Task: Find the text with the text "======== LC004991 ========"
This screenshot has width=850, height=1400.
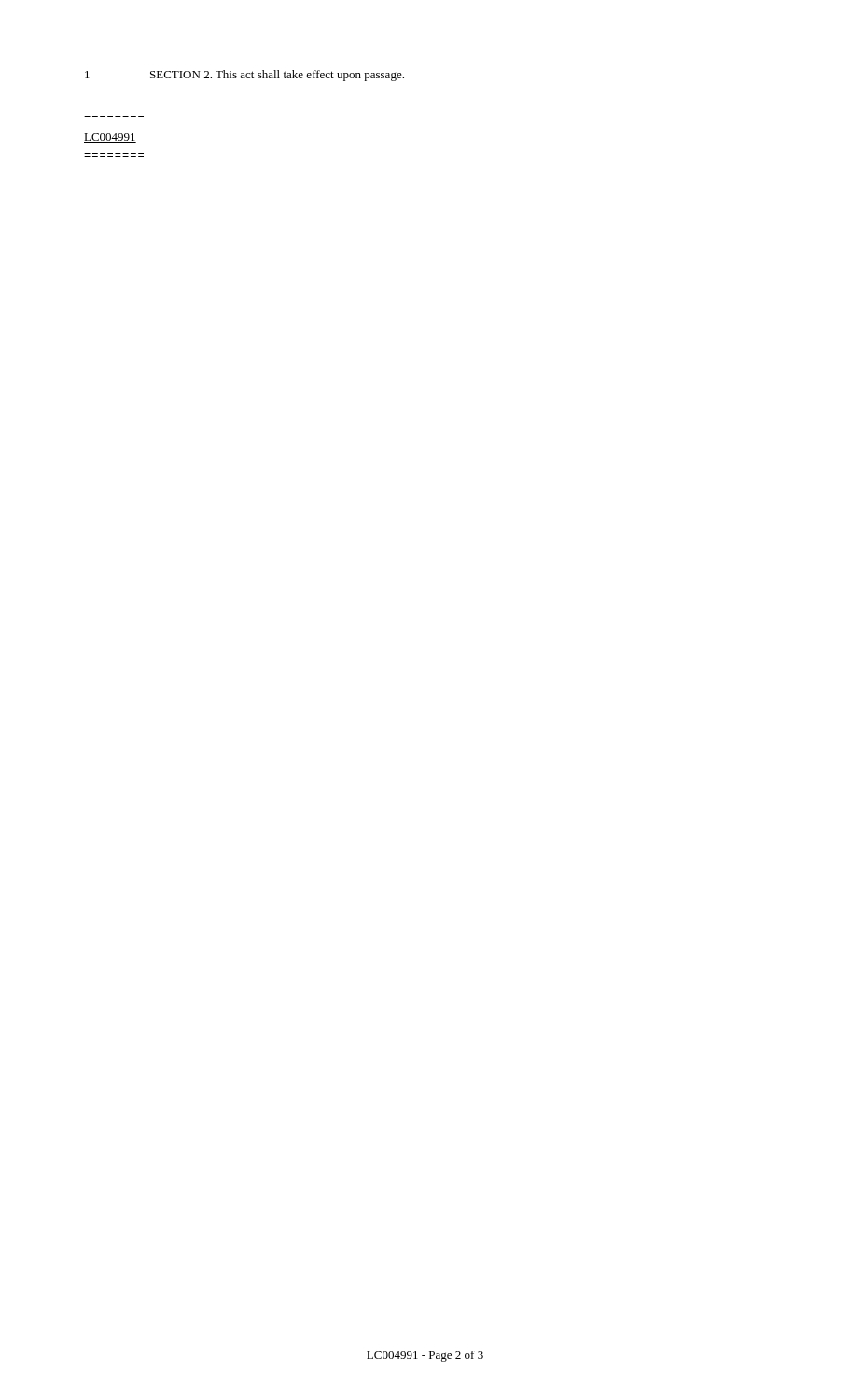Action: (x=115, y=138)
